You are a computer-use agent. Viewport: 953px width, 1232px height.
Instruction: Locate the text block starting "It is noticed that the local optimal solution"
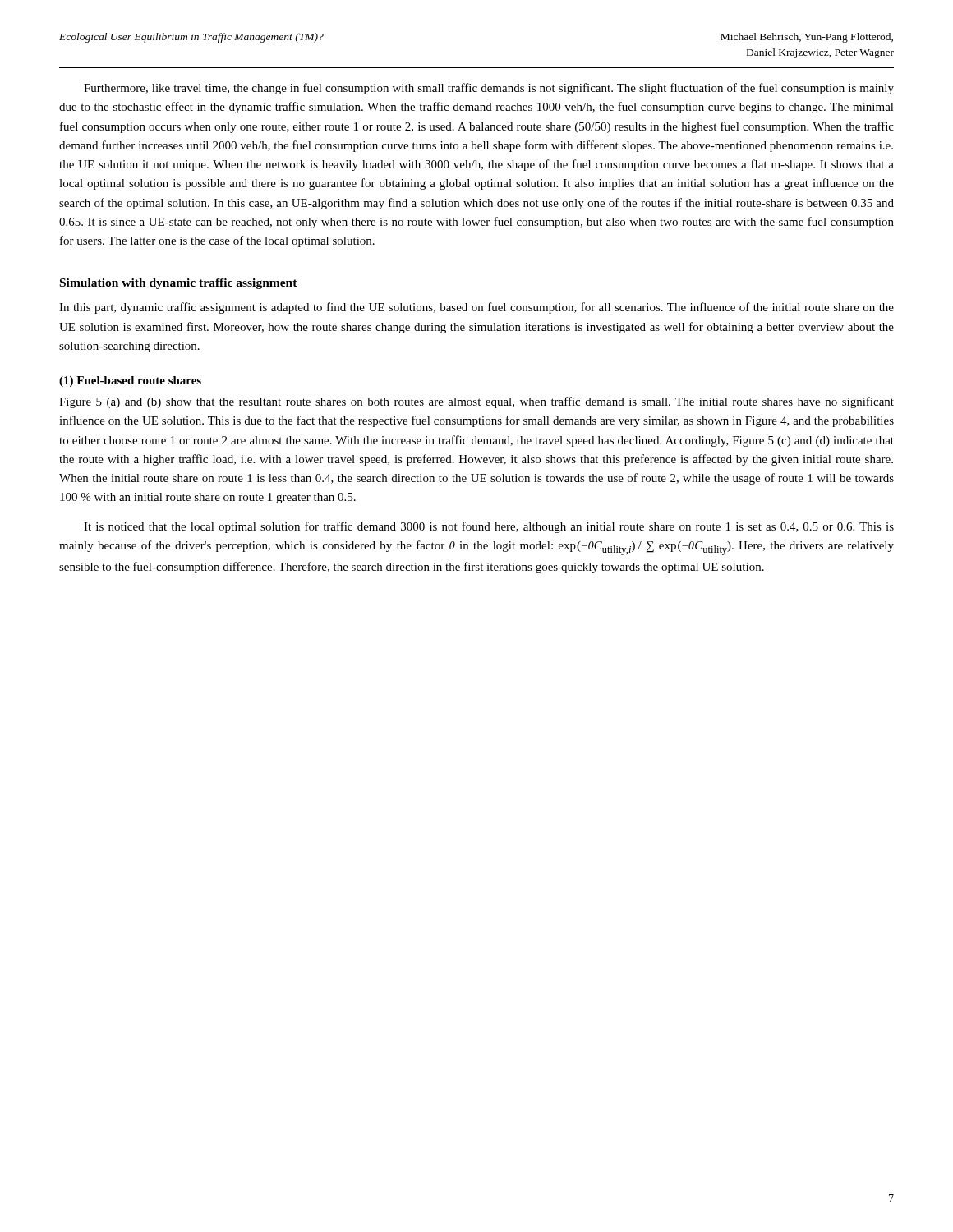(476, 547)
